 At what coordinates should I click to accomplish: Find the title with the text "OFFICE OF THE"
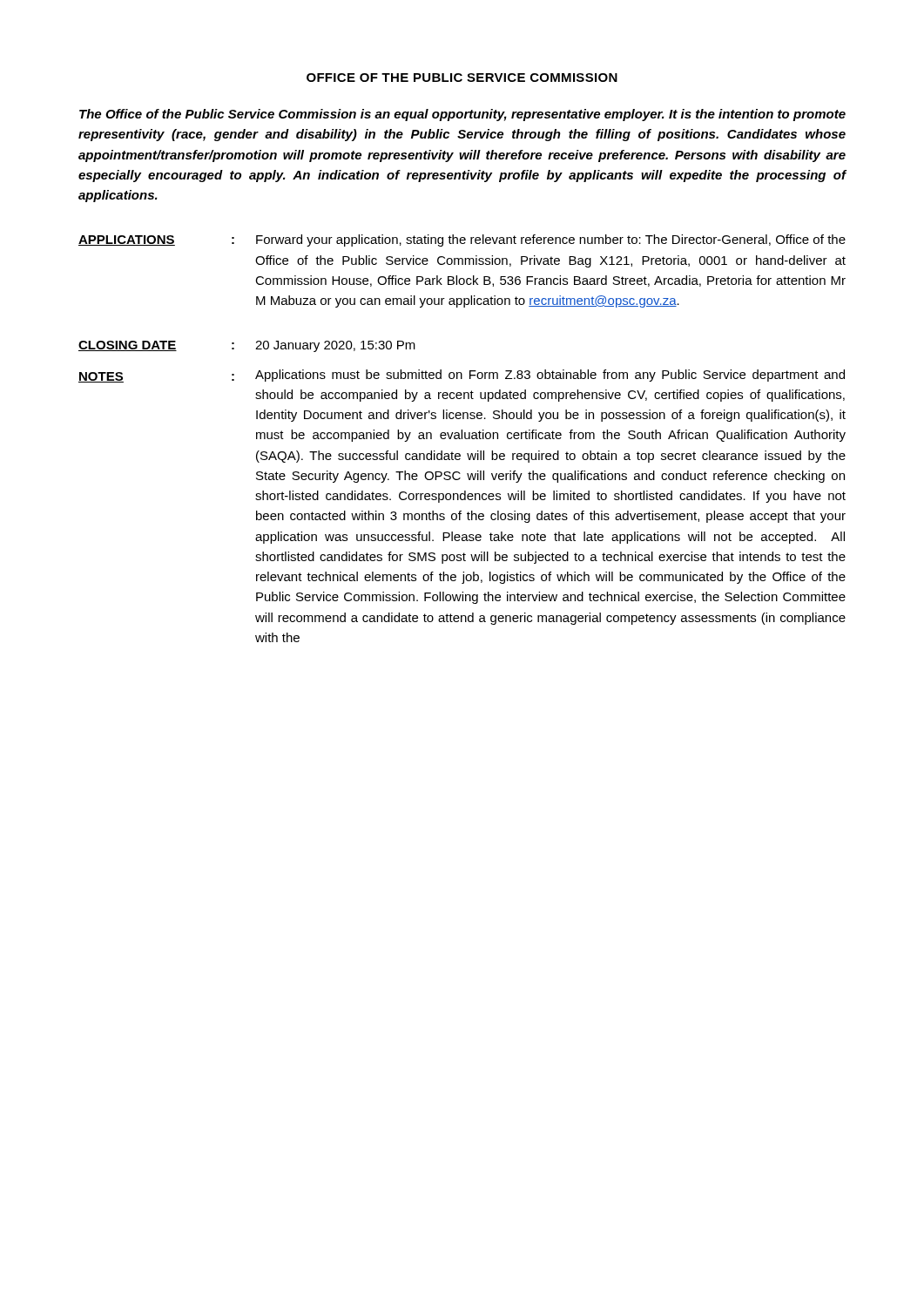(462, 77)
